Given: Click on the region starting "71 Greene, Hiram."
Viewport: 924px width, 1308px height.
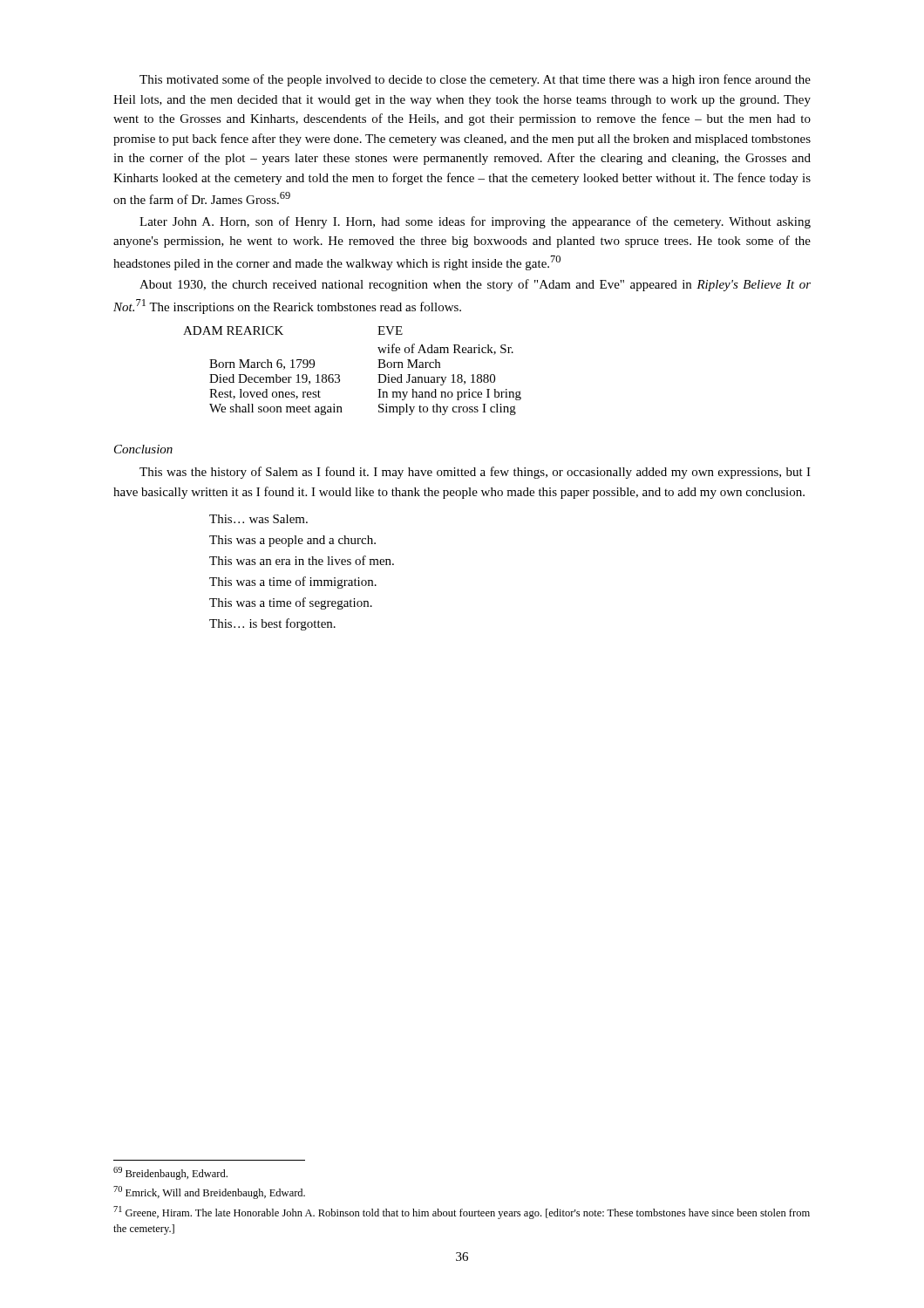Looking at the screenshot, I should 462,1219.
